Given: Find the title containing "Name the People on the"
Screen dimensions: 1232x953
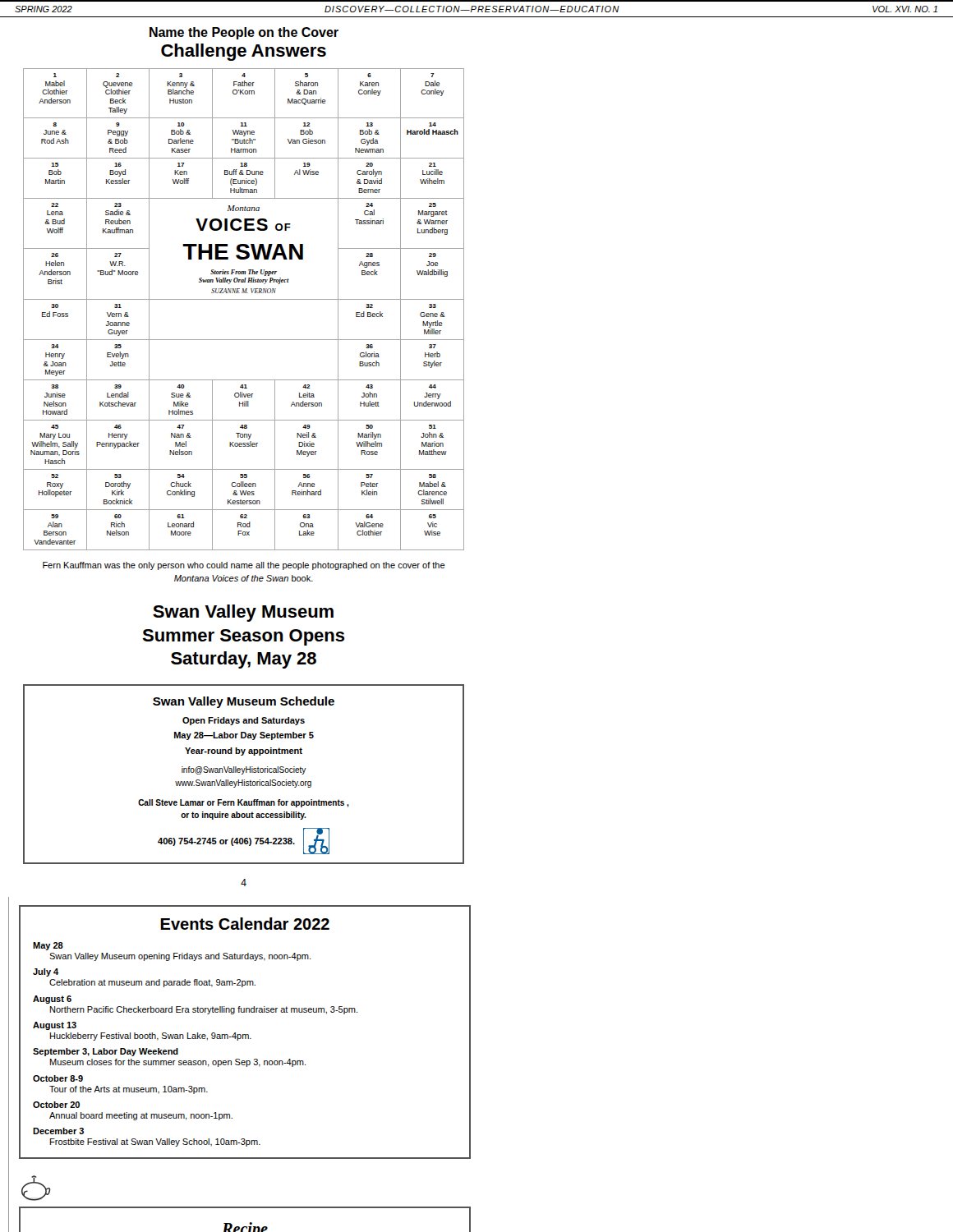Looking at the screenshot, I should click(x=244, y=44).
